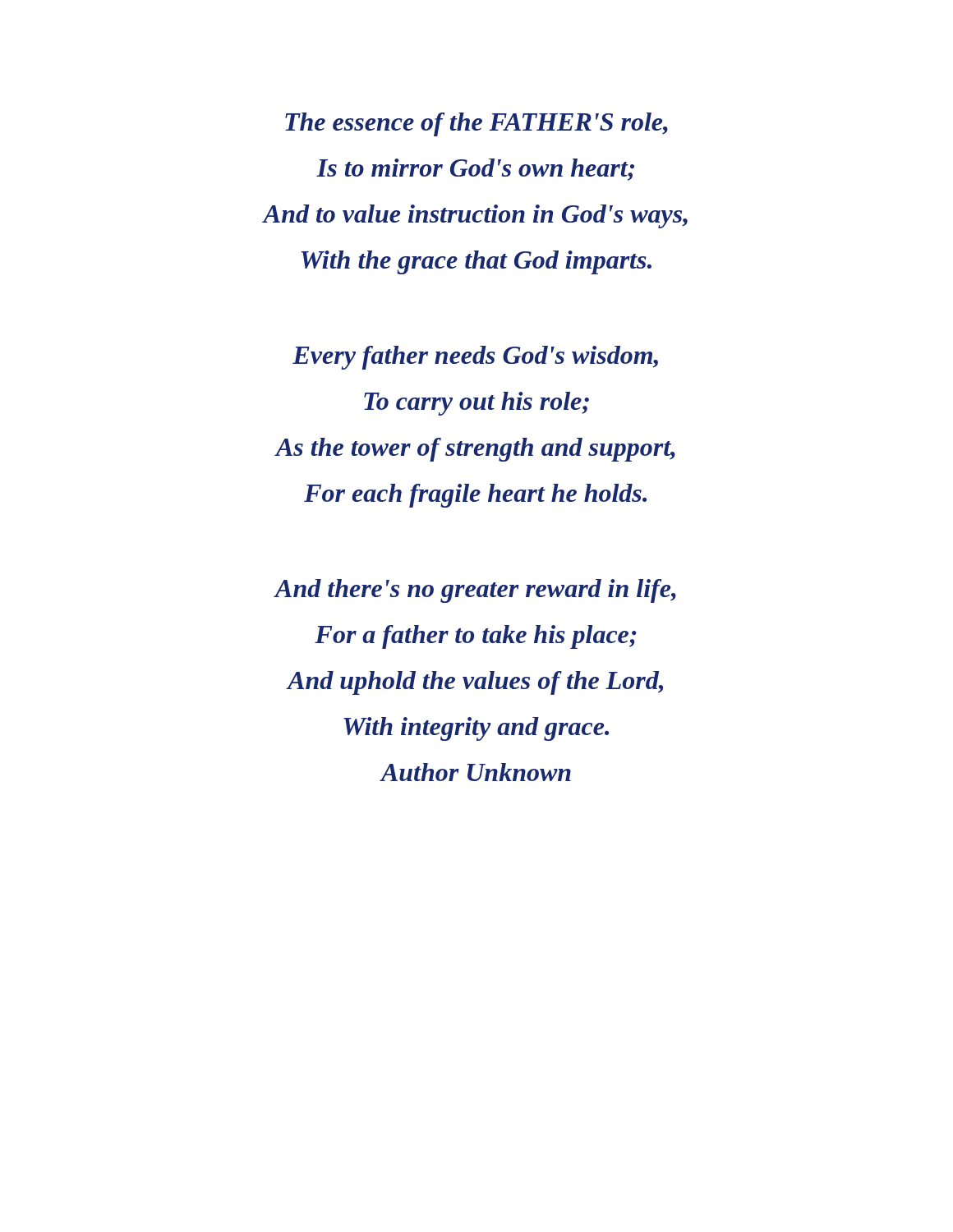Viewport: 953px width, 1232px height.
Task: Select the block starting "Every father needs"
Action: pyautogui.click(x=475, y=358)
